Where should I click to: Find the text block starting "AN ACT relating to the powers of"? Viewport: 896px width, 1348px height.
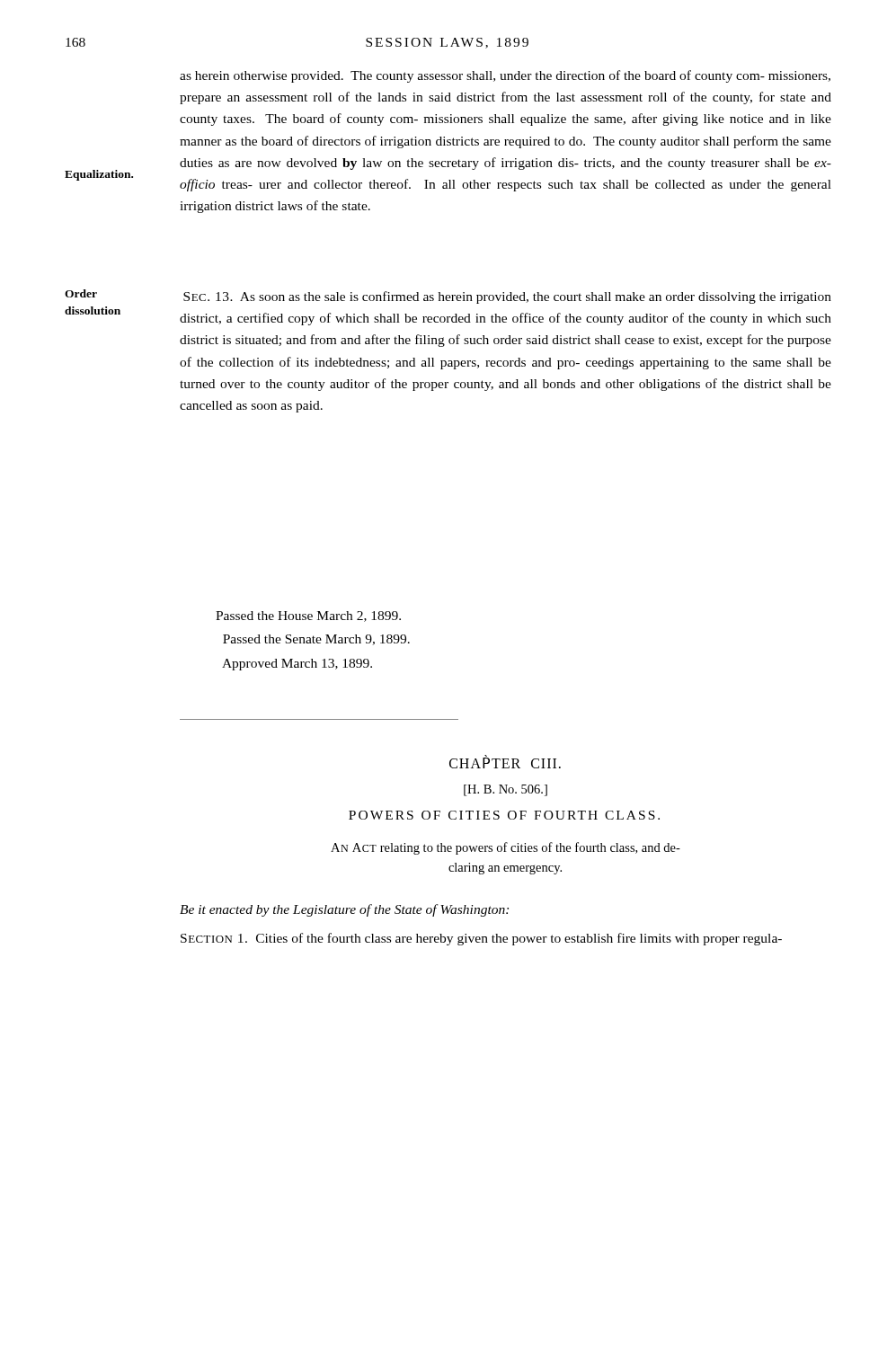click(x=506, y=857)
